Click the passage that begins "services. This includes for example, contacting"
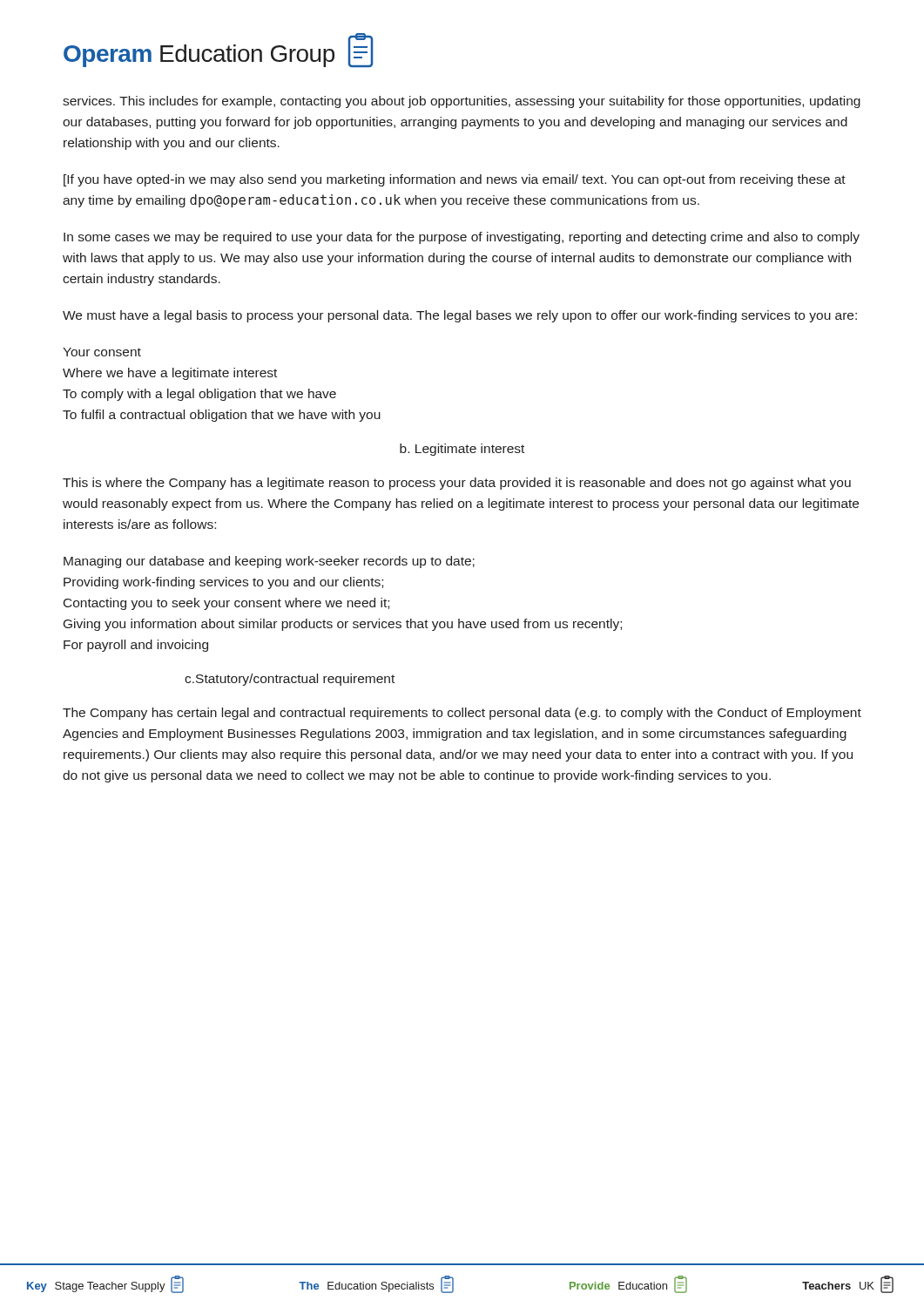This screenshot has height=1307, width=924. [462, 122]
